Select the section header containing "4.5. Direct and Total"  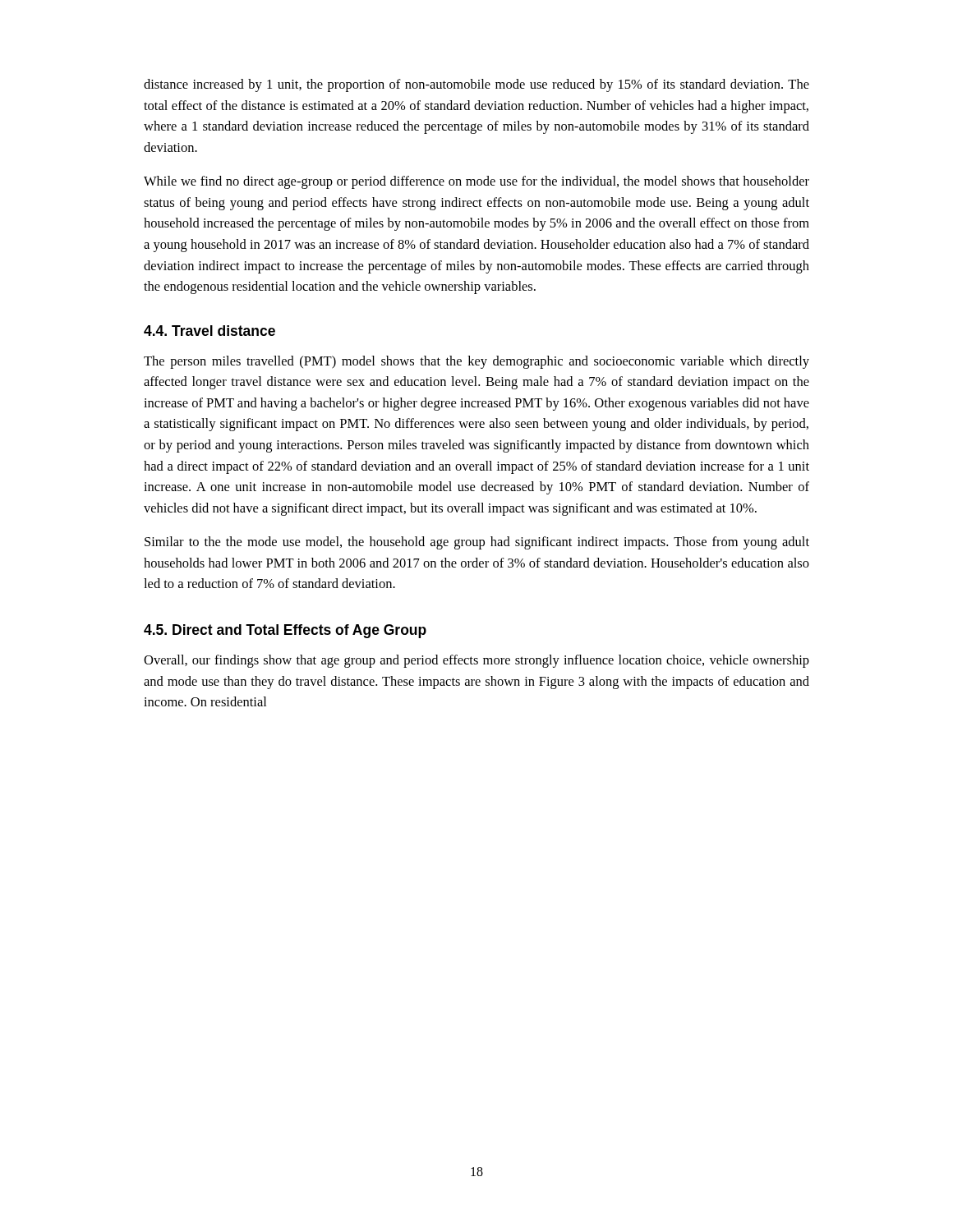point(285,630)
